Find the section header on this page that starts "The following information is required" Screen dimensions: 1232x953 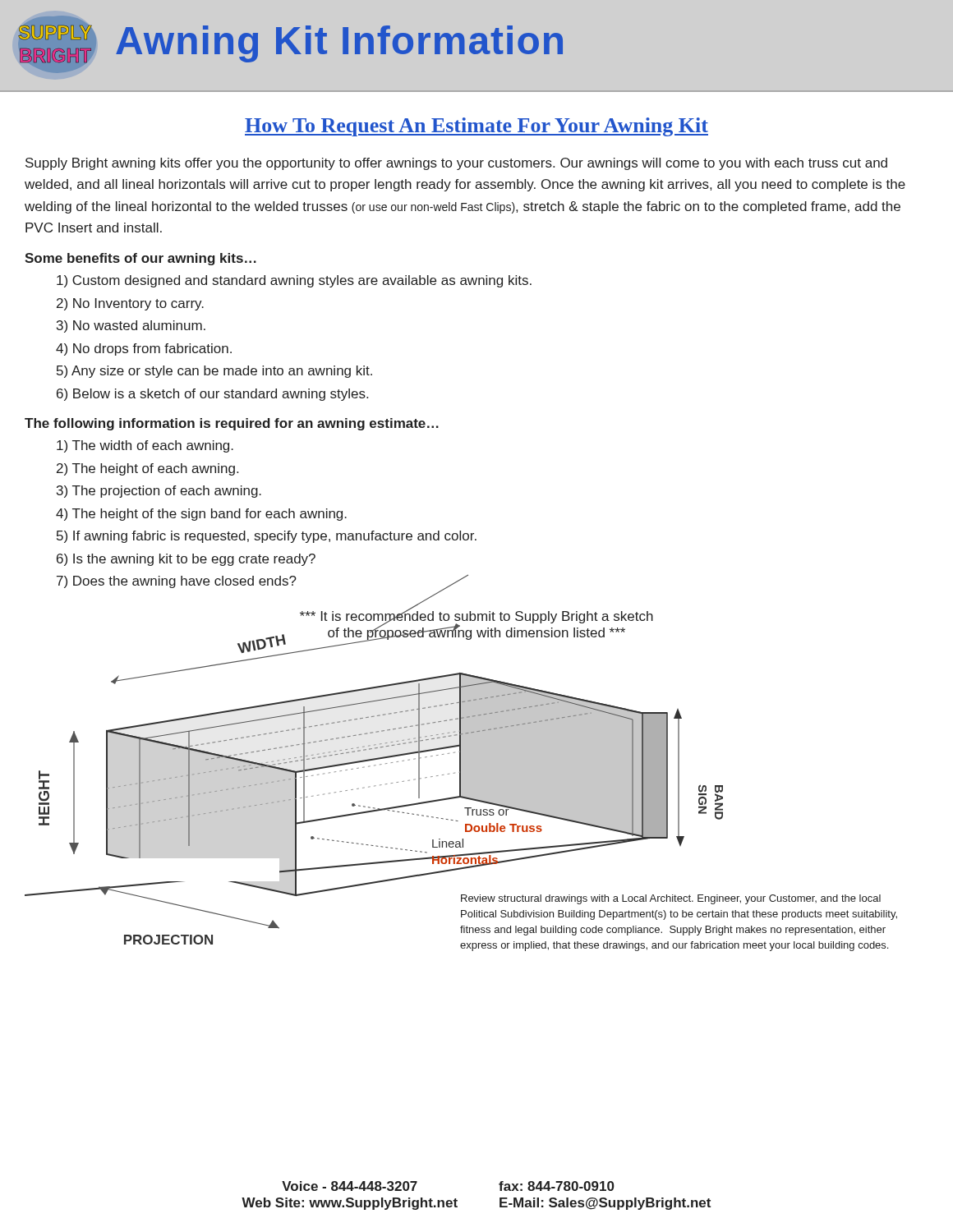click(232, 424)
